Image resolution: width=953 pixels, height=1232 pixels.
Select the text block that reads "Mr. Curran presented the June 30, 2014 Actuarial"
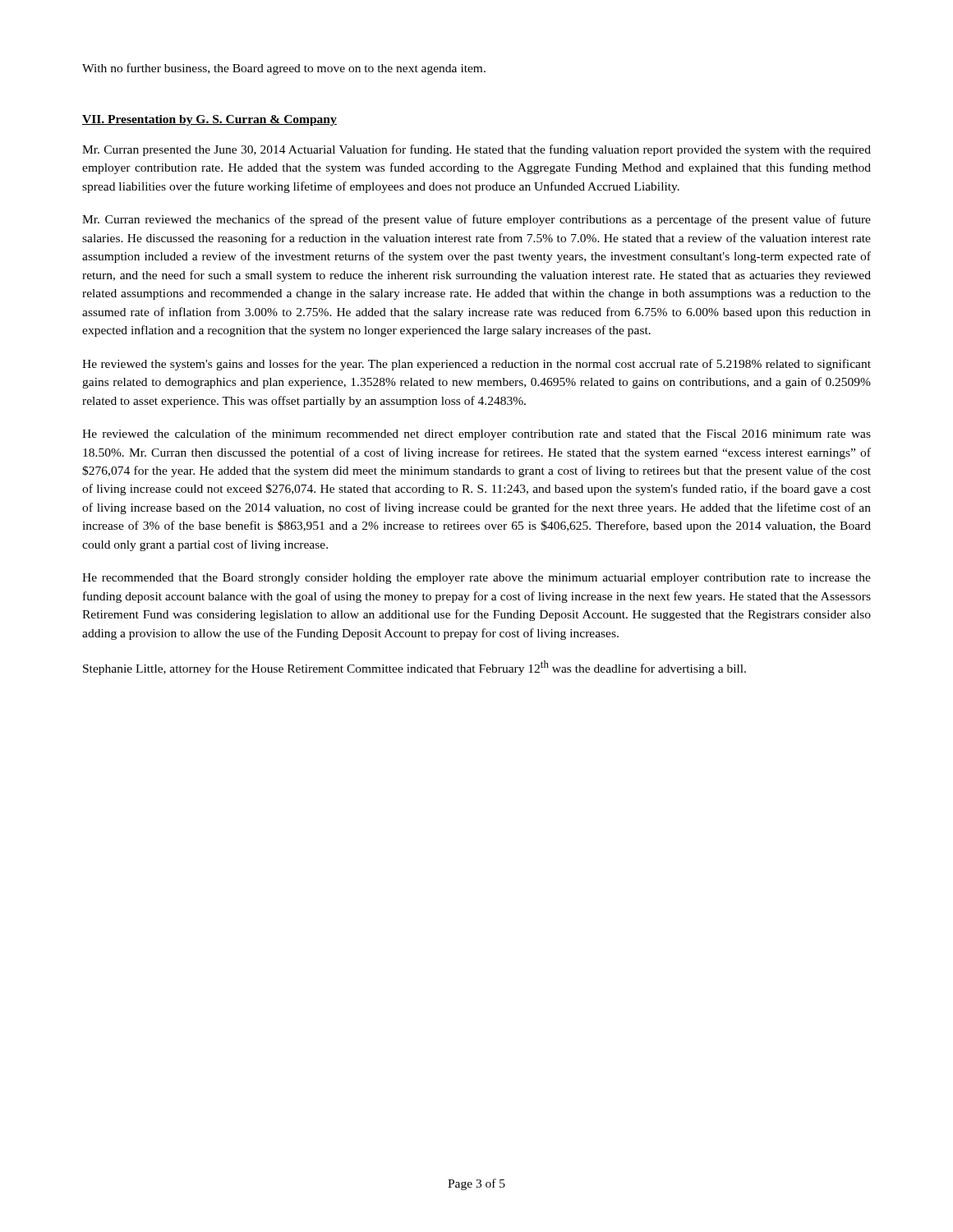point(476,167)
